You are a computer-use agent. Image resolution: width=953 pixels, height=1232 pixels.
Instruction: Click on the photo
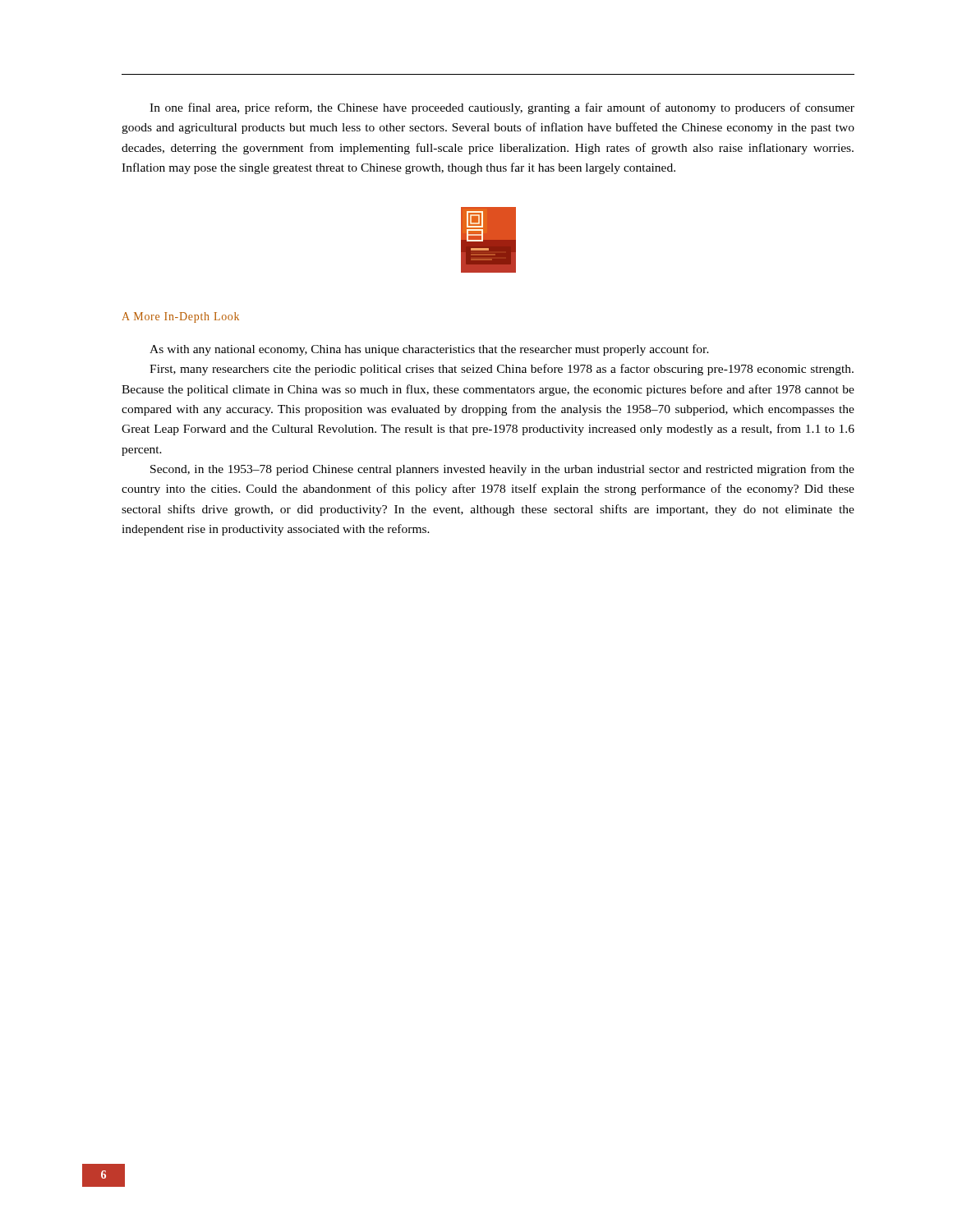click(488, 243)
